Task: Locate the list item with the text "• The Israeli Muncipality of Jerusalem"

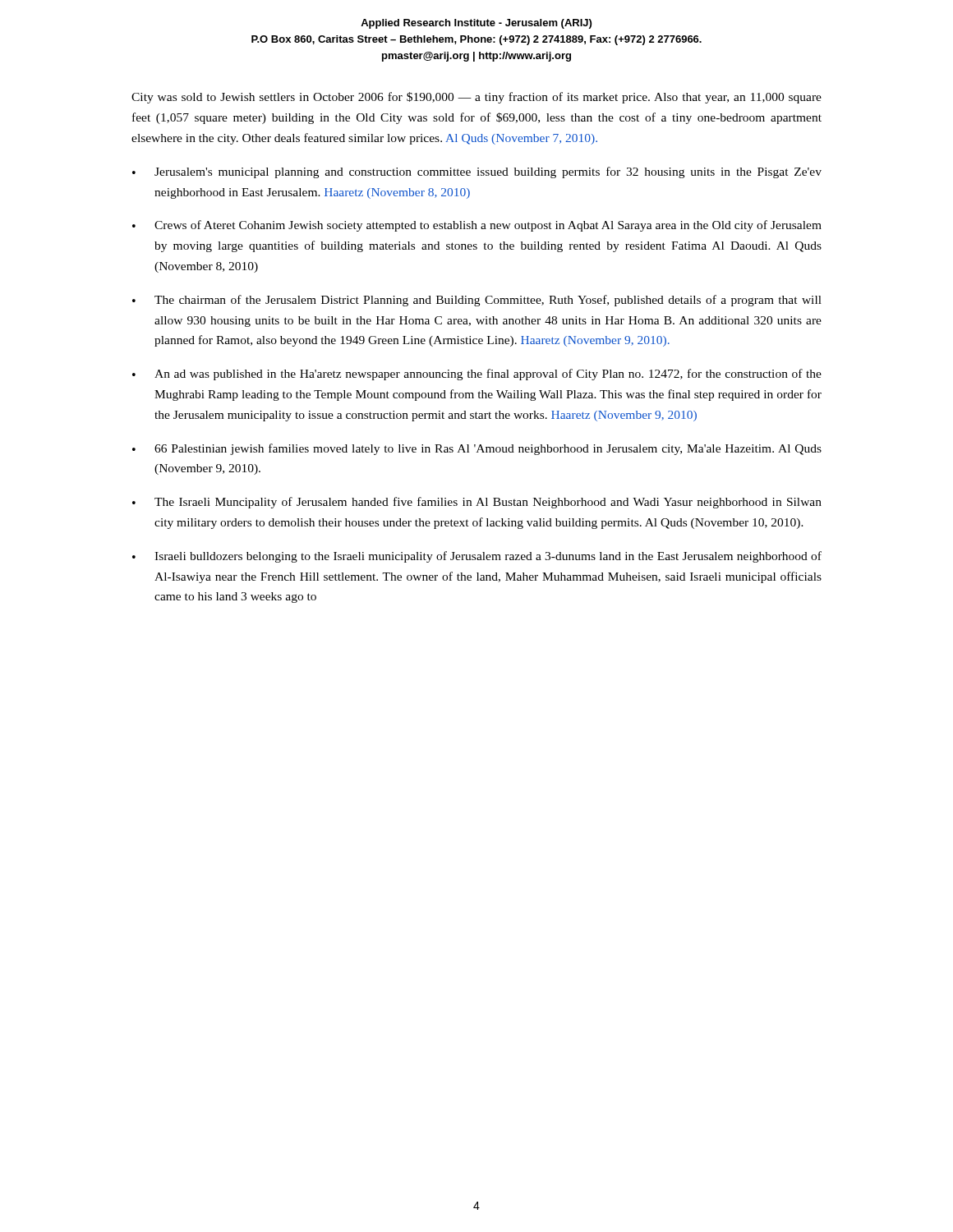Action: pos(476,512)
